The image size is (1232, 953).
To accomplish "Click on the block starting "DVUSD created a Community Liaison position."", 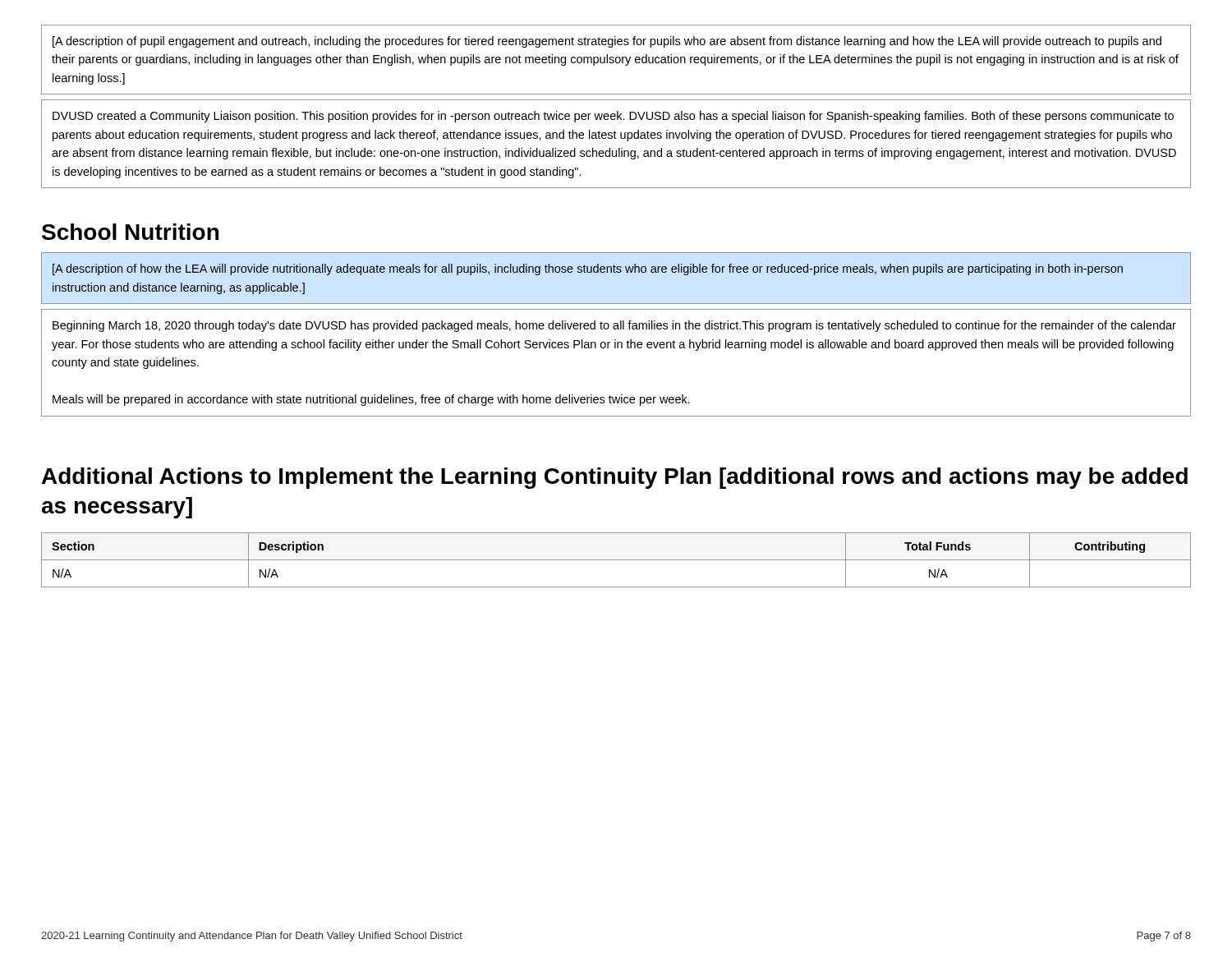I will [614, 144].
